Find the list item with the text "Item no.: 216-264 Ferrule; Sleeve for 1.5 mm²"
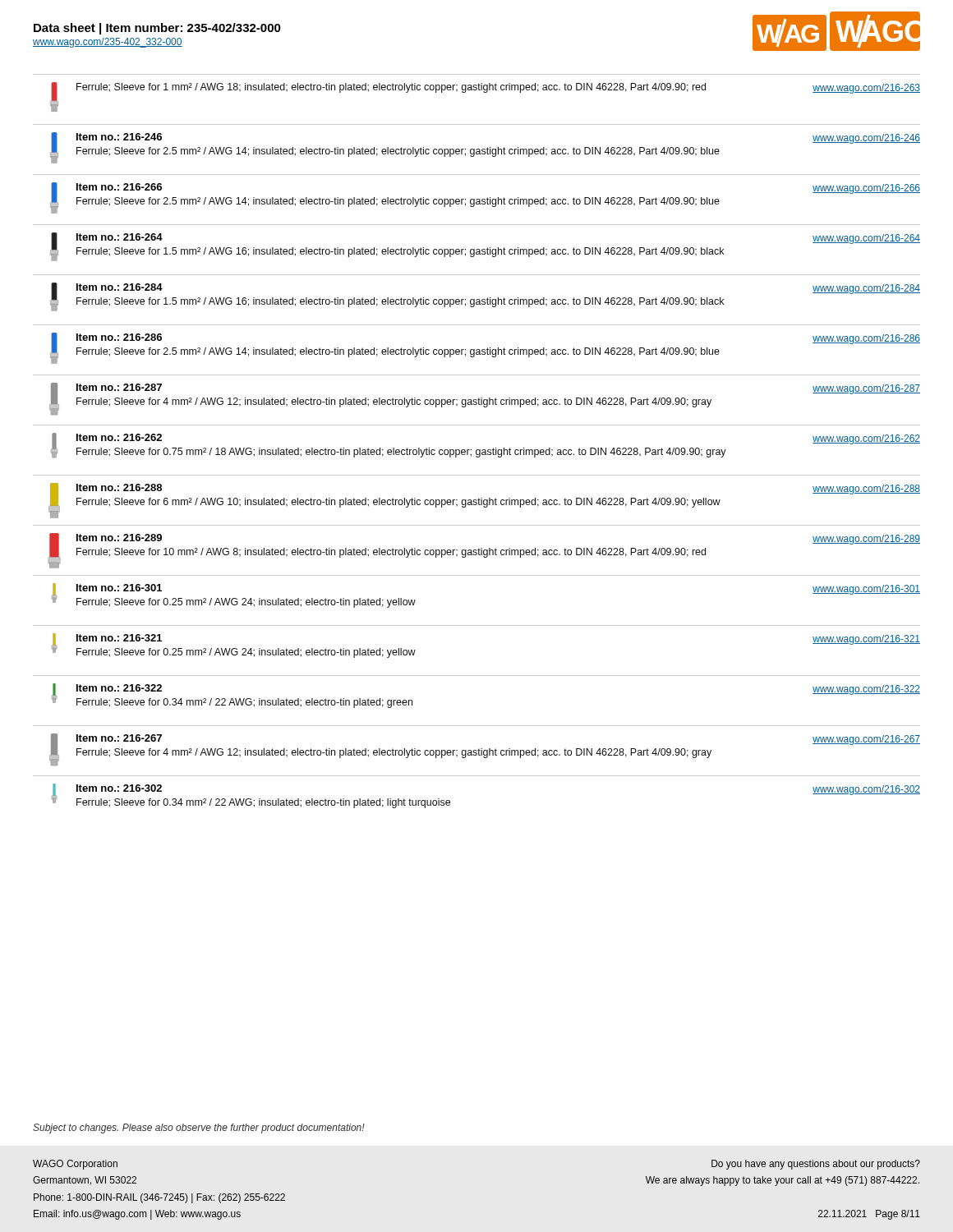Screen dimensions: 1232x953 [476, 250]
